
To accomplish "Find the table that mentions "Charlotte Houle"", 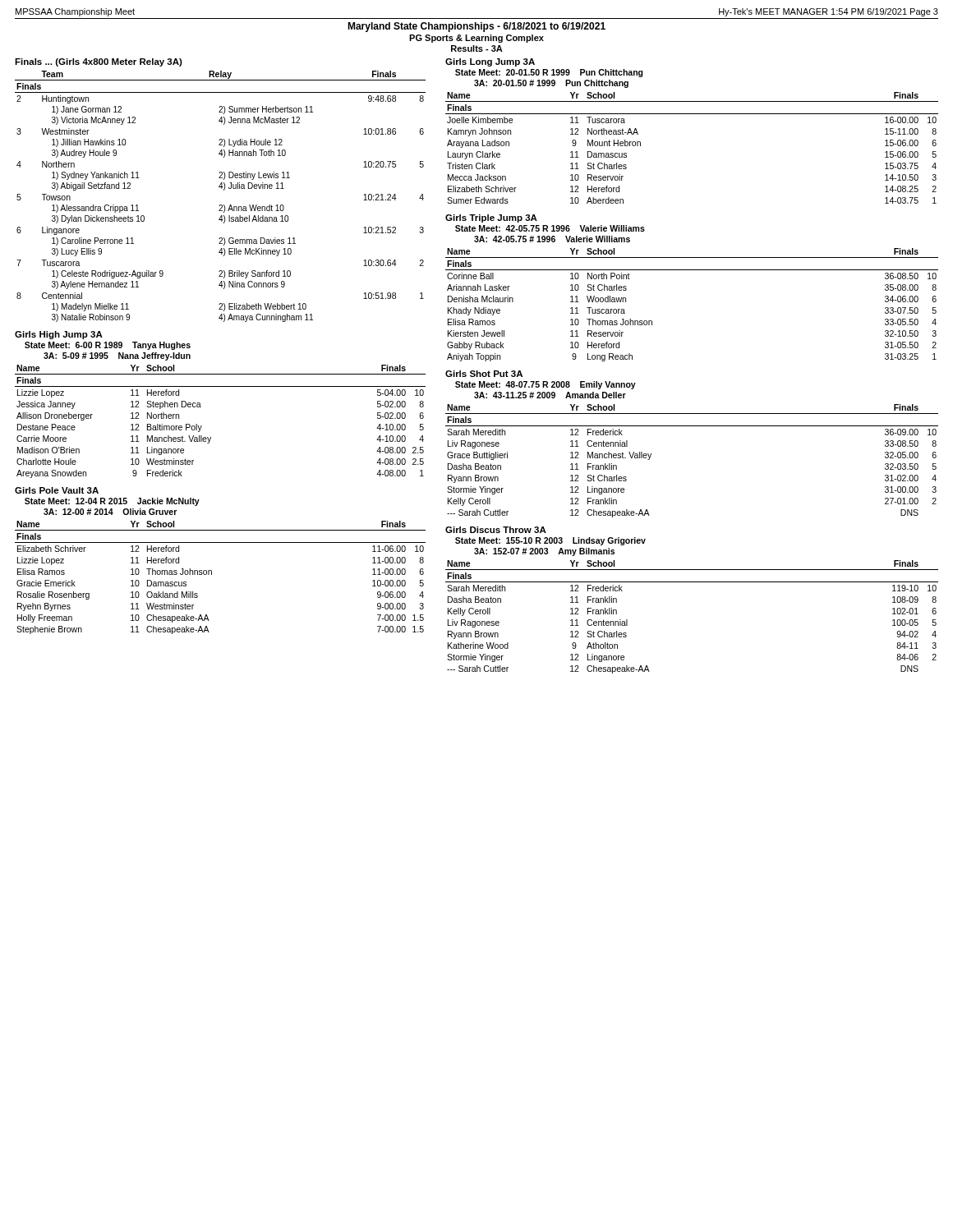I will [220, 421].
